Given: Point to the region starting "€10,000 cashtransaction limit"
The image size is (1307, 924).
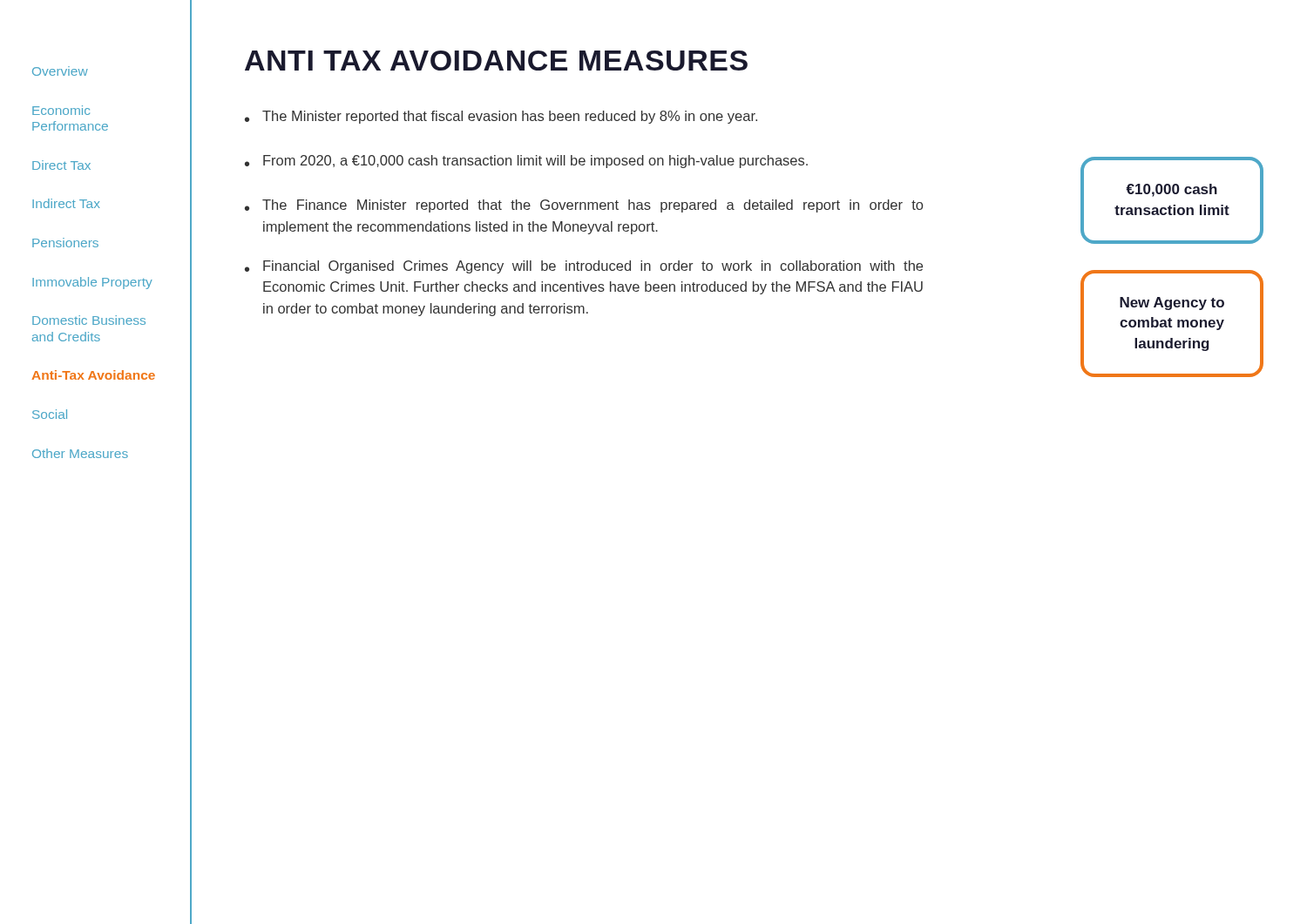Looking at the screenshot, I should 1172,200.
